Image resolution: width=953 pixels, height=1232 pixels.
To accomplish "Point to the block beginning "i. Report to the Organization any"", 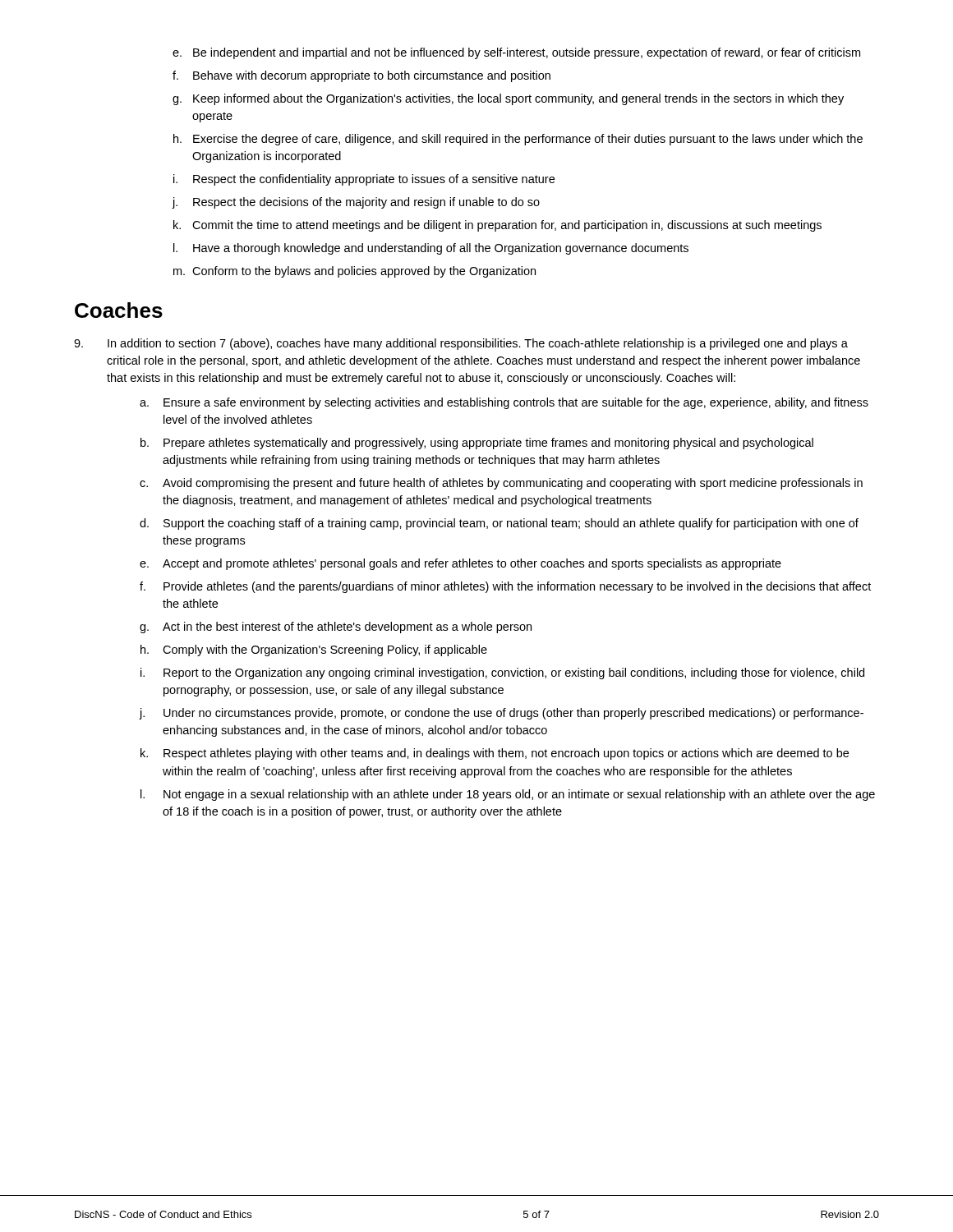I will (x=509, y=682).
